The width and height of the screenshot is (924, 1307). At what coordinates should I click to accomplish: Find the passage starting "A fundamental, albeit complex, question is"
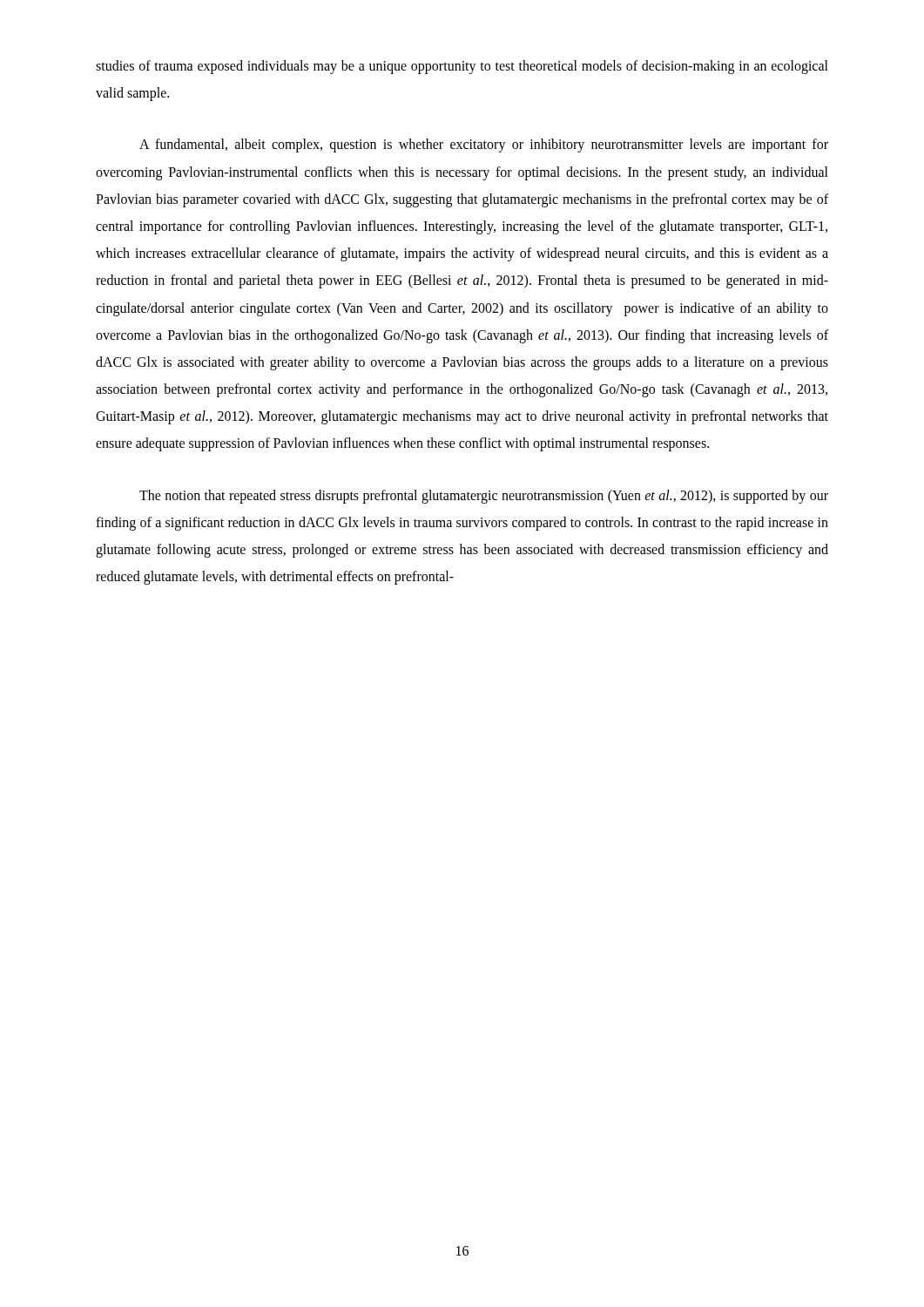(462, 294)
